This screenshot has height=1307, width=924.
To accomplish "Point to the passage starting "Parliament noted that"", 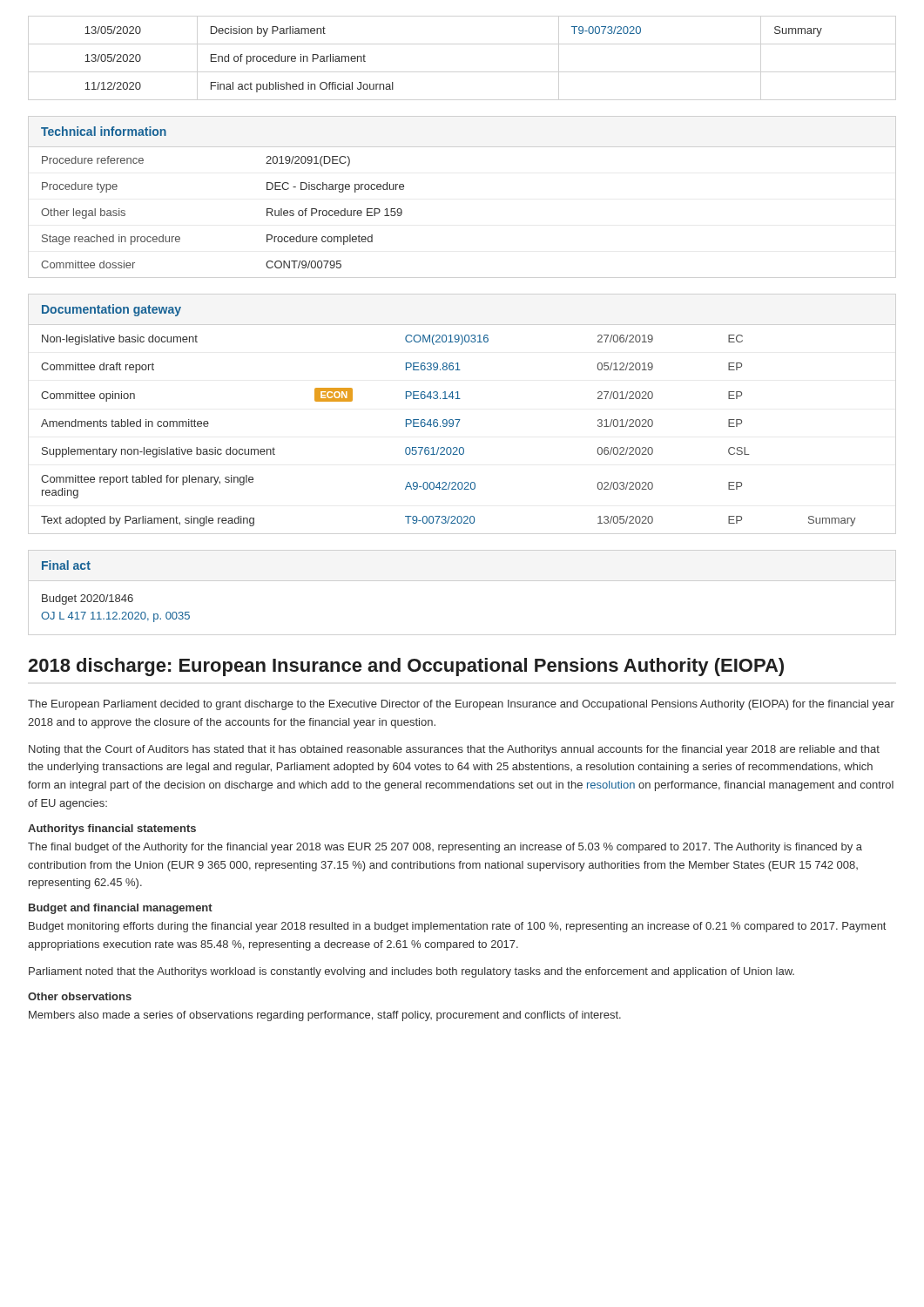I will coord(411,971).
